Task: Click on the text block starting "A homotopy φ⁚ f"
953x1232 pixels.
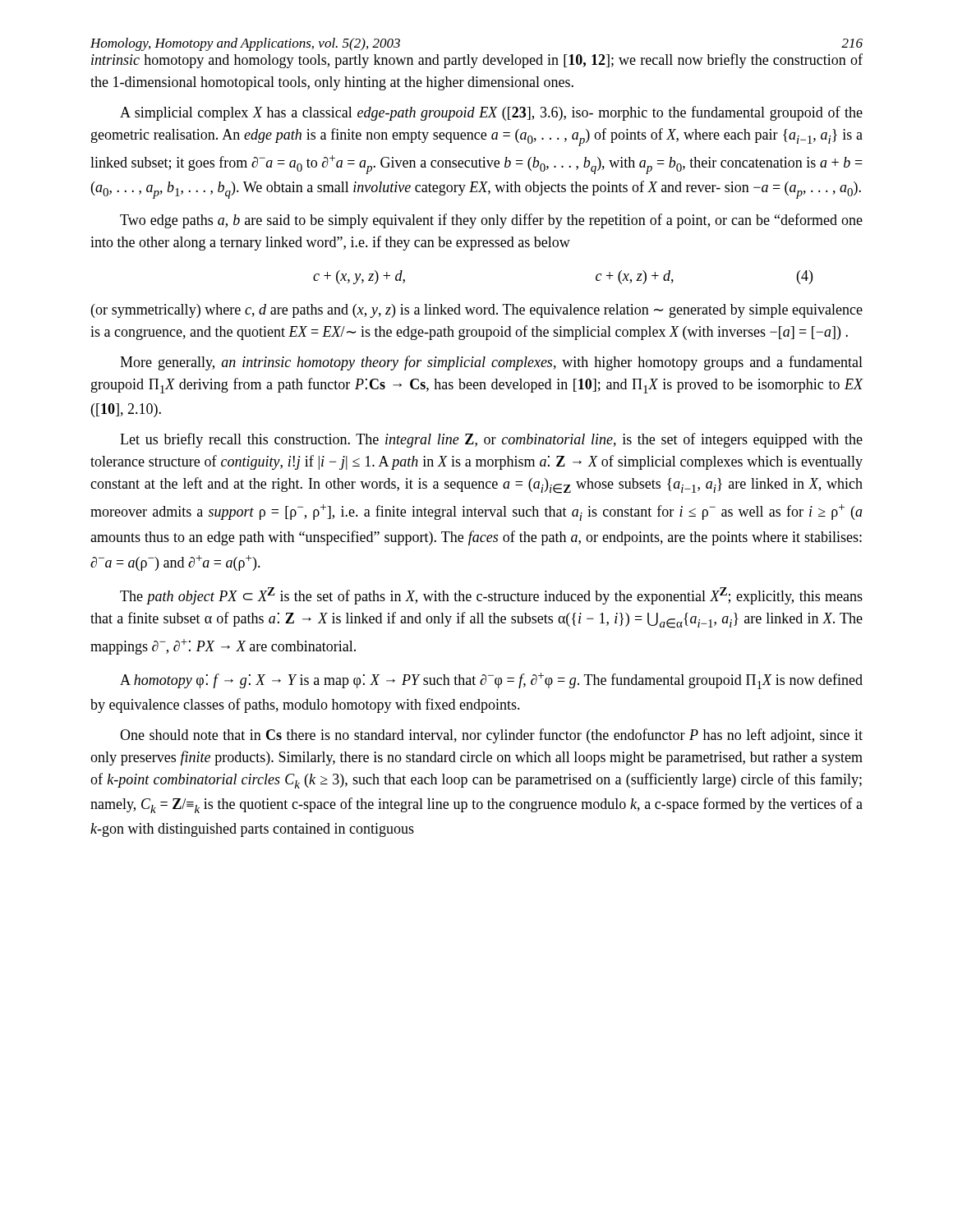Action: [476, 691]
